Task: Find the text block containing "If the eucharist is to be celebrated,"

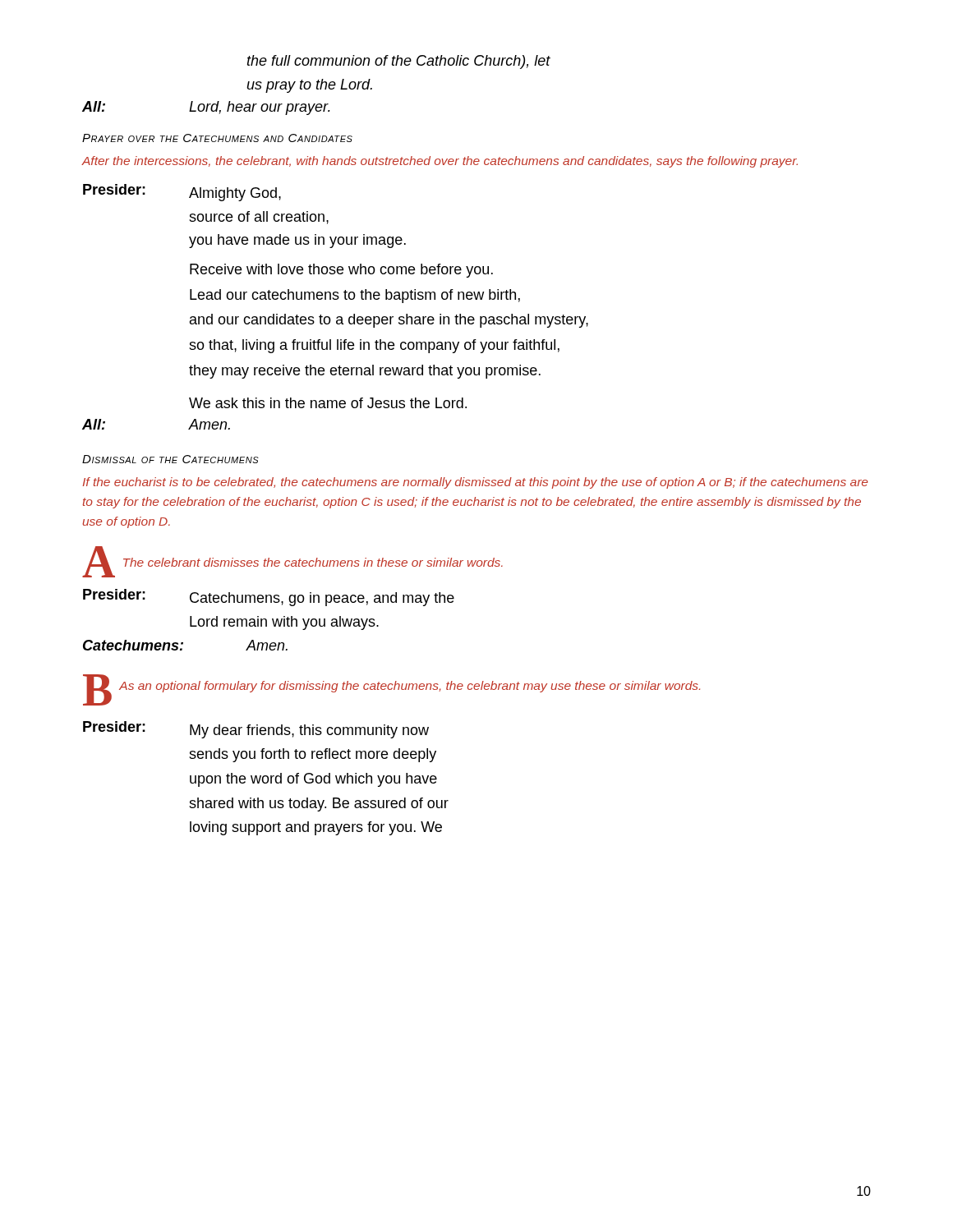Action: pyautogui.click(x=475, y=501)
